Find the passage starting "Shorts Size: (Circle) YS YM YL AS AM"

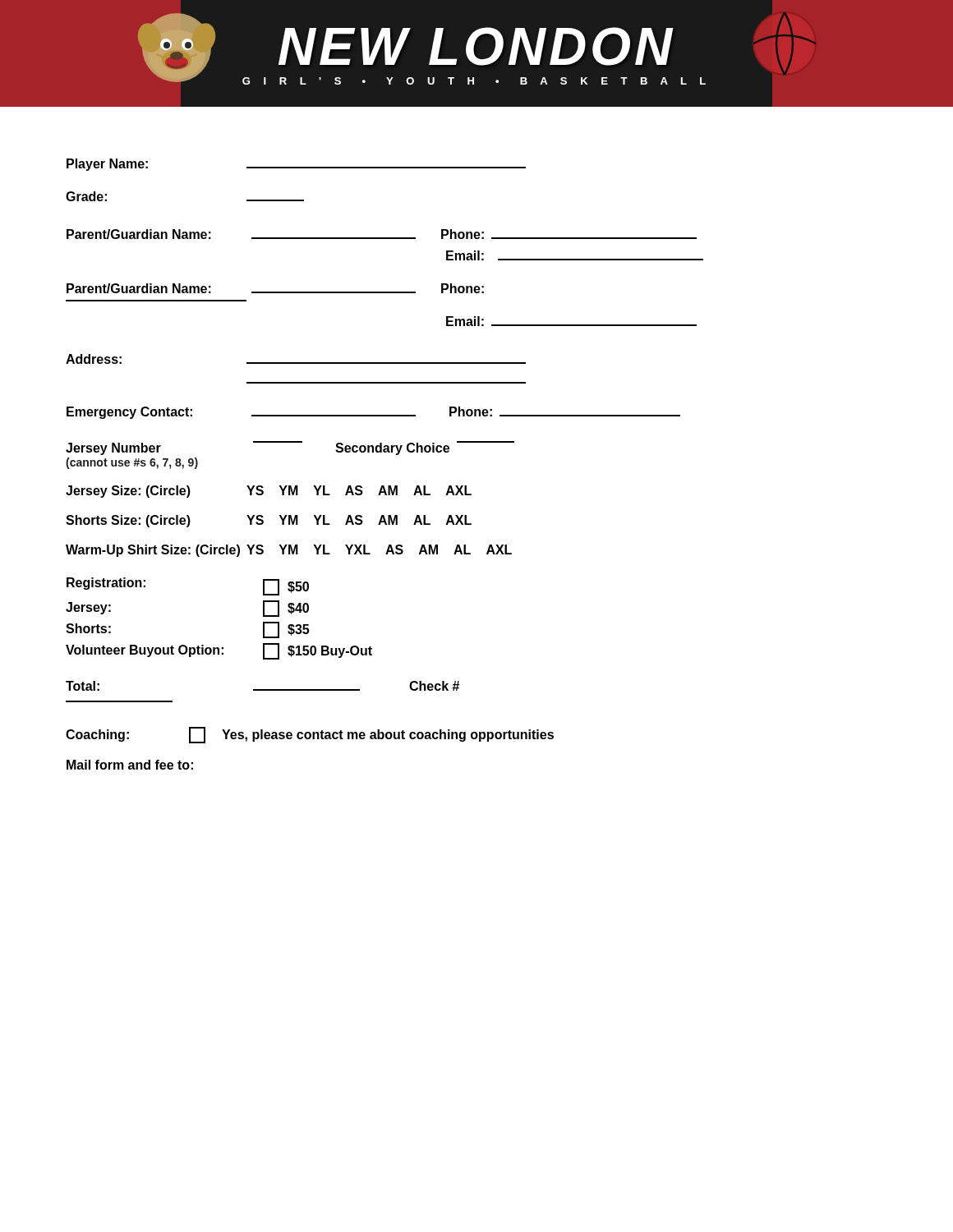click(269, 521)
